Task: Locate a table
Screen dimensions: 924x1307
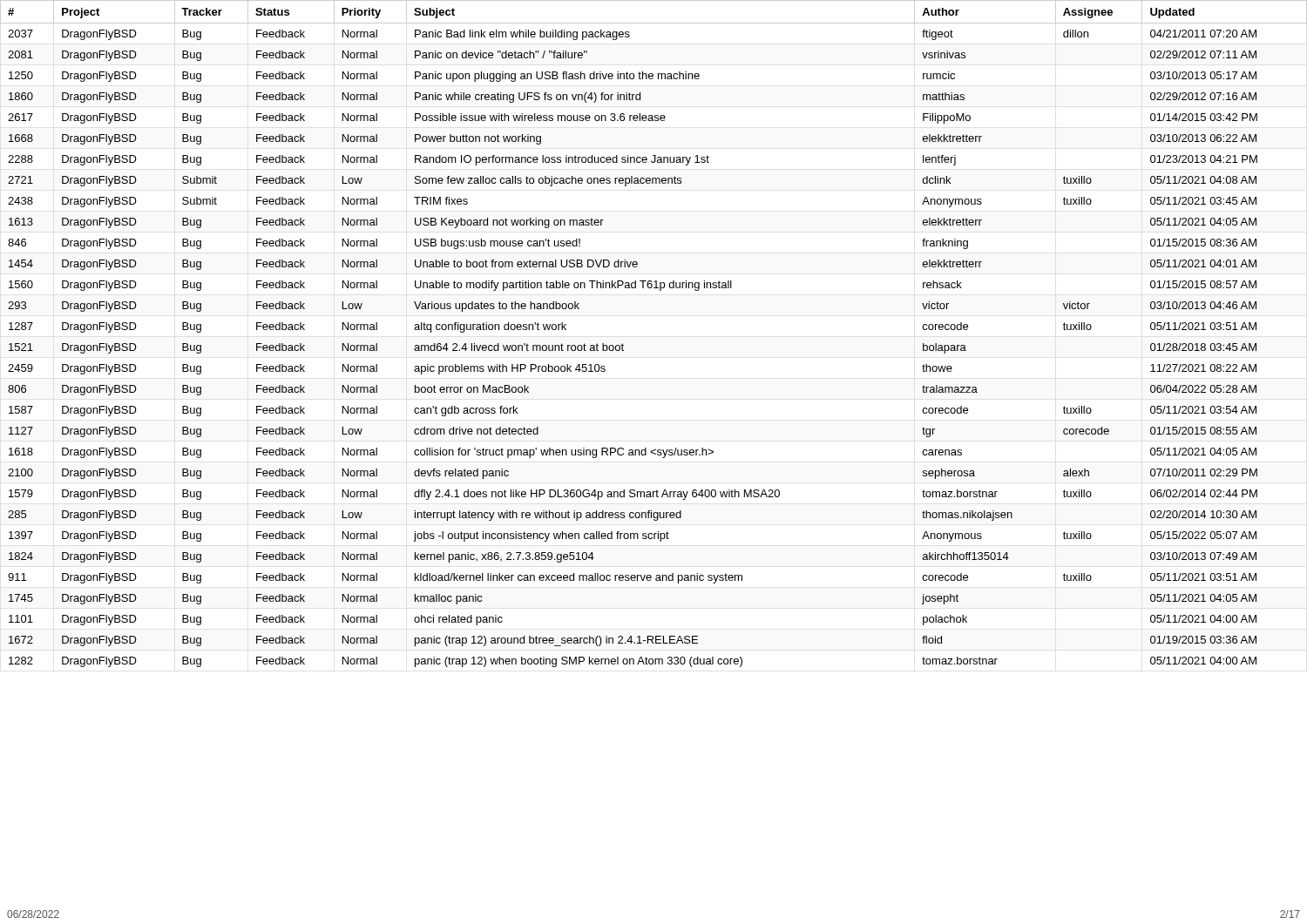Action: 654,336
